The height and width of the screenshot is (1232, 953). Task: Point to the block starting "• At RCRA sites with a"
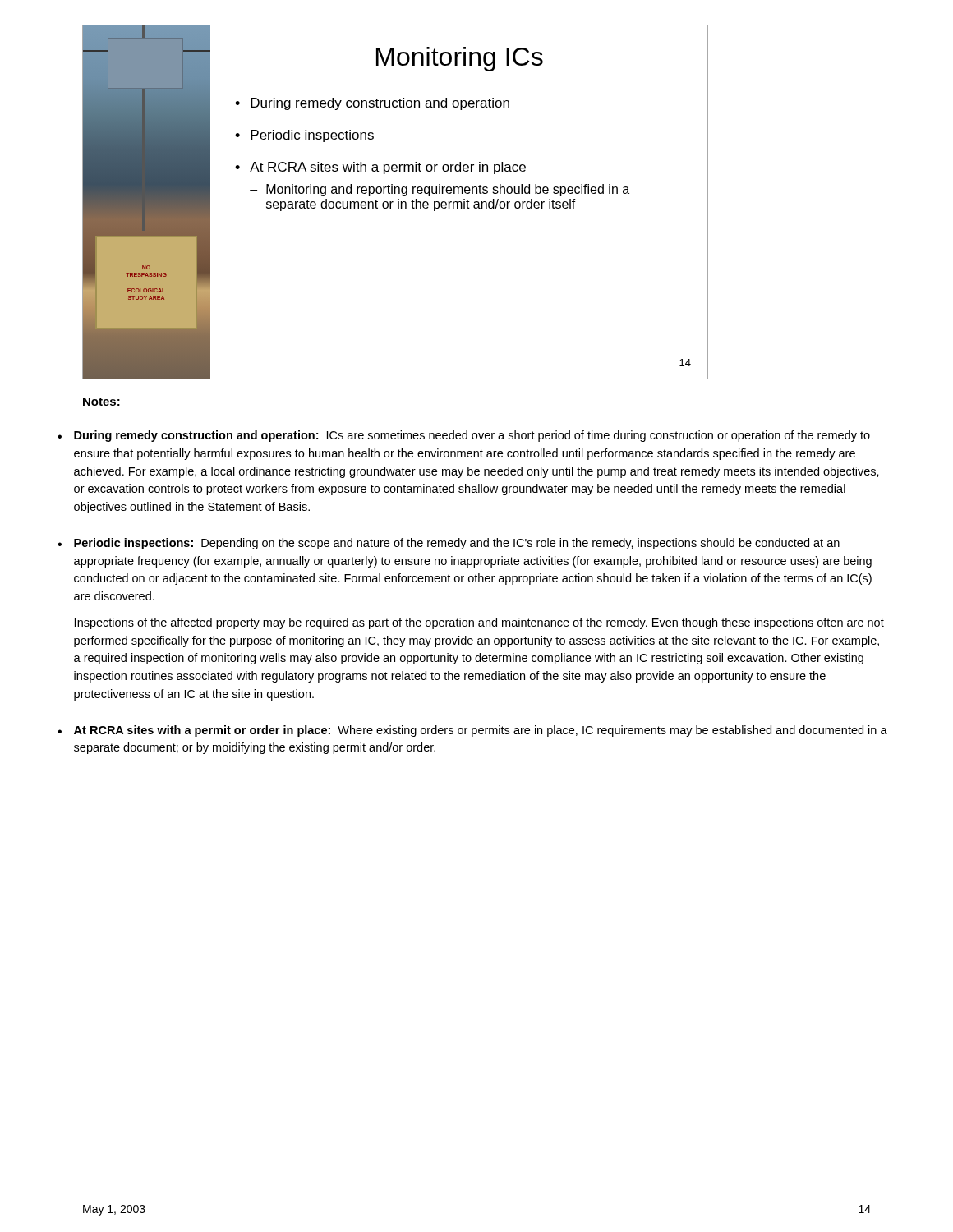(472, 739)
